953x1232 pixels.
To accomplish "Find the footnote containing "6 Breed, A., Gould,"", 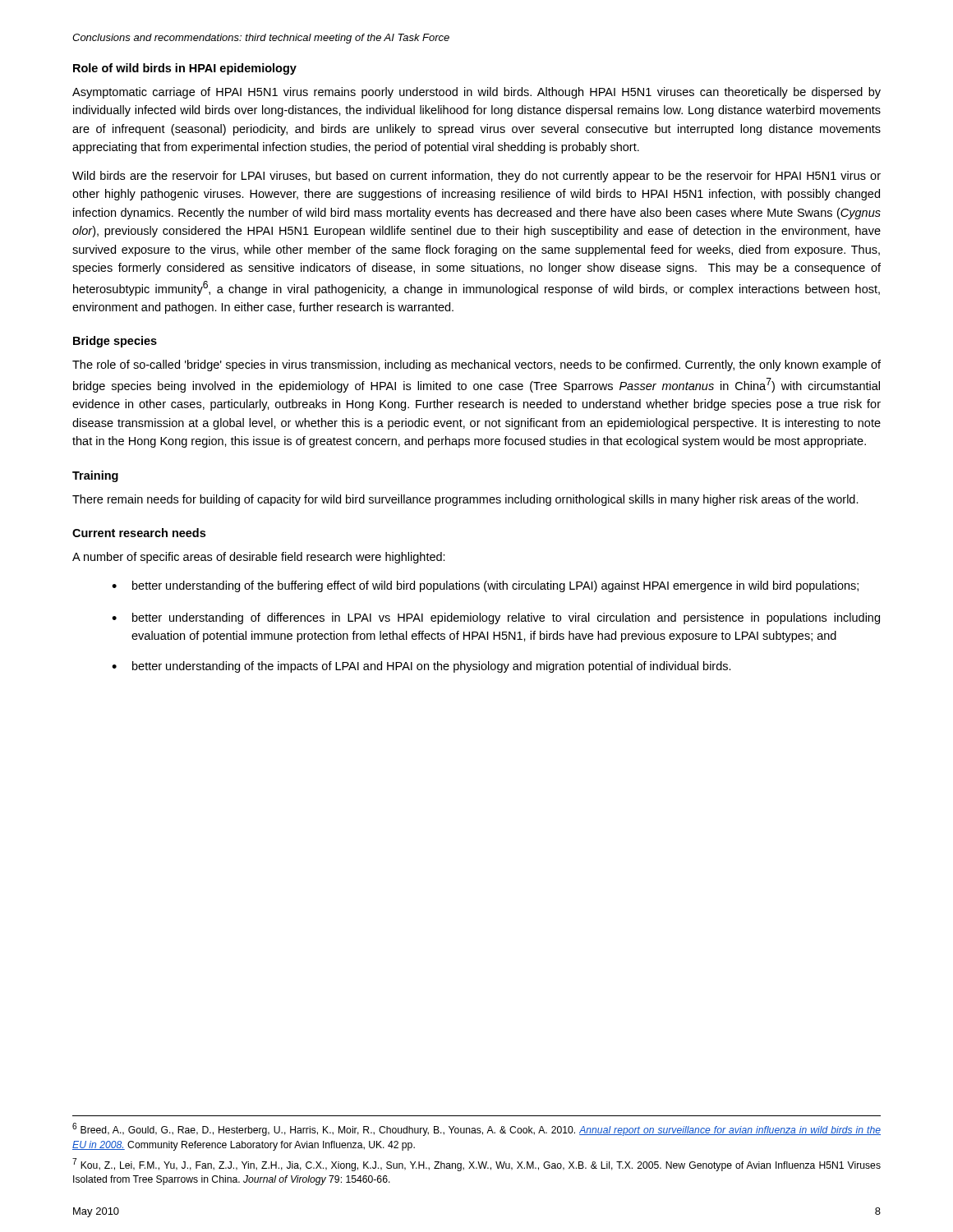I will (476, 1136).
